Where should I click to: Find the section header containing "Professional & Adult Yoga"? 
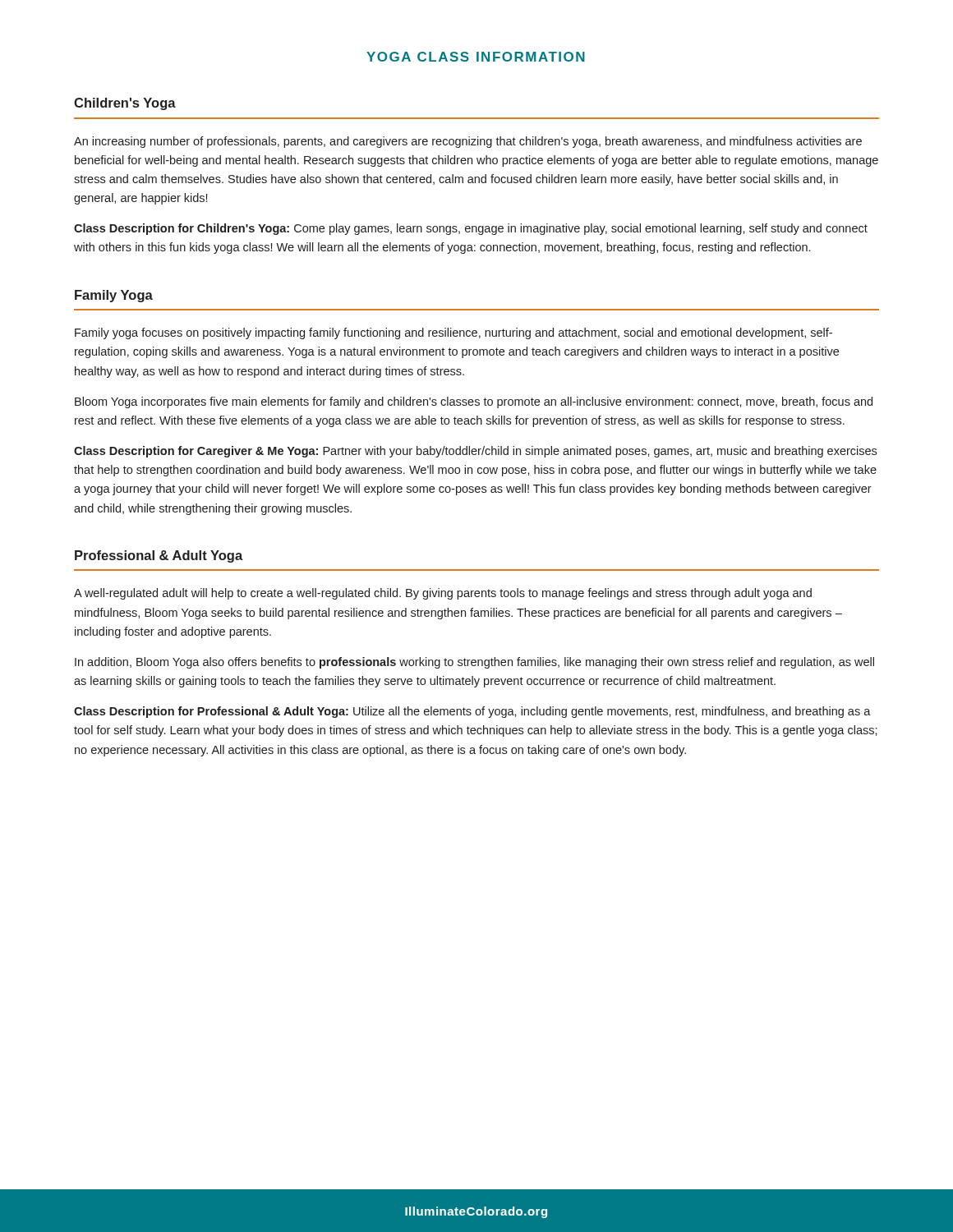[x=158, y=555]
